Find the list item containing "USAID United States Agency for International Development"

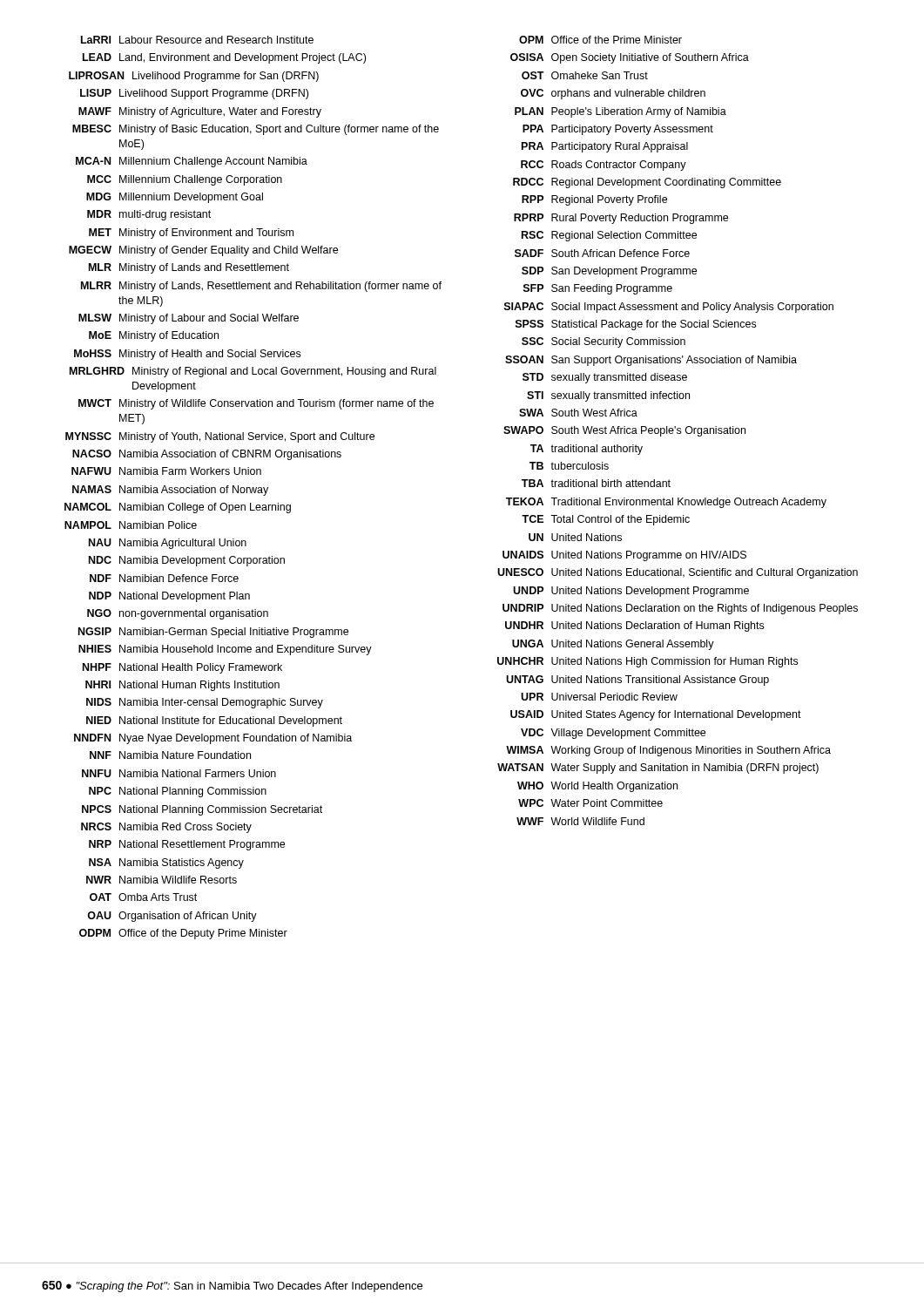[x=678, y=715]
